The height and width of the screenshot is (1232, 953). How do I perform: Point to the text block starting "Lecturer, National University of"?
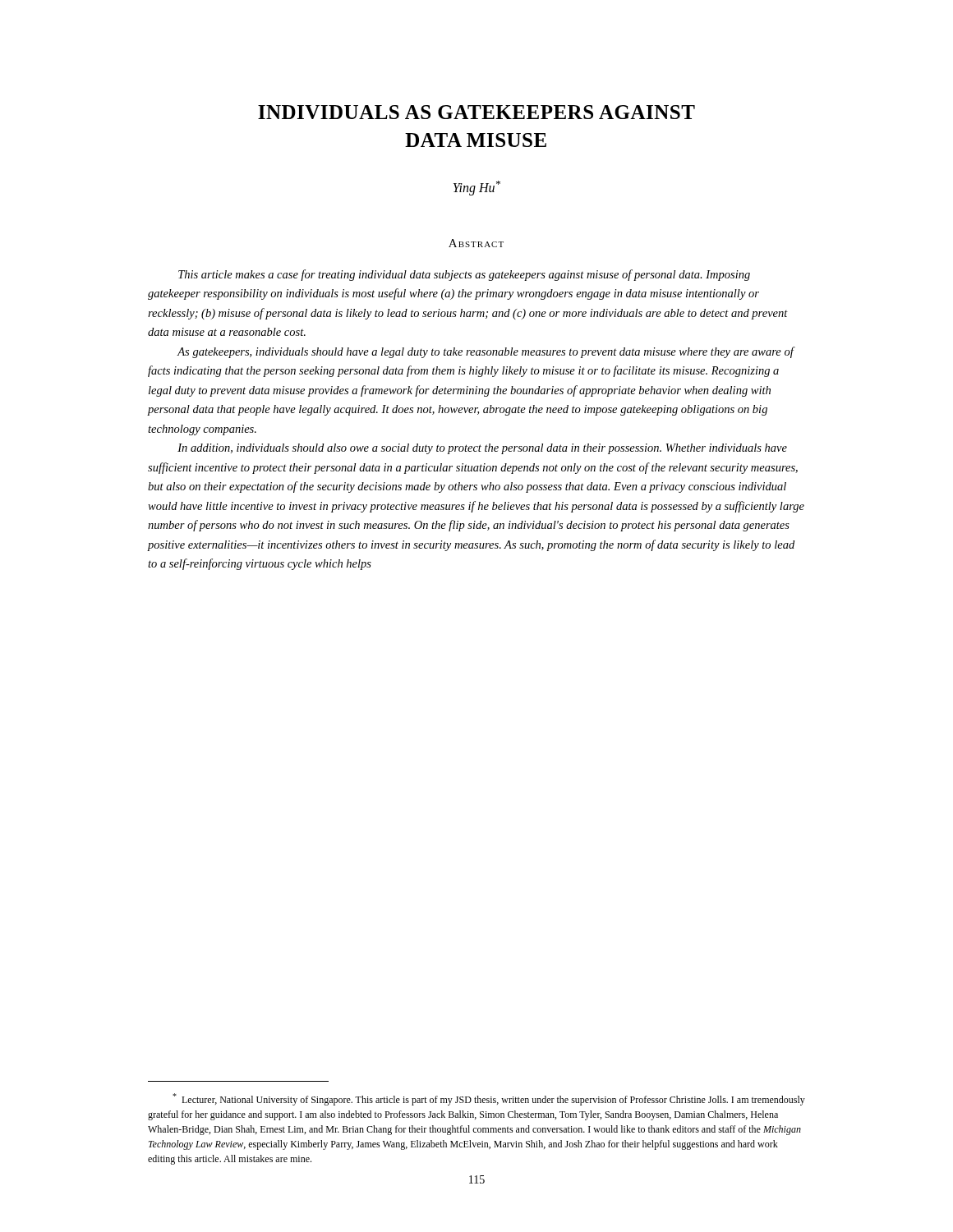pos(476,1128)
